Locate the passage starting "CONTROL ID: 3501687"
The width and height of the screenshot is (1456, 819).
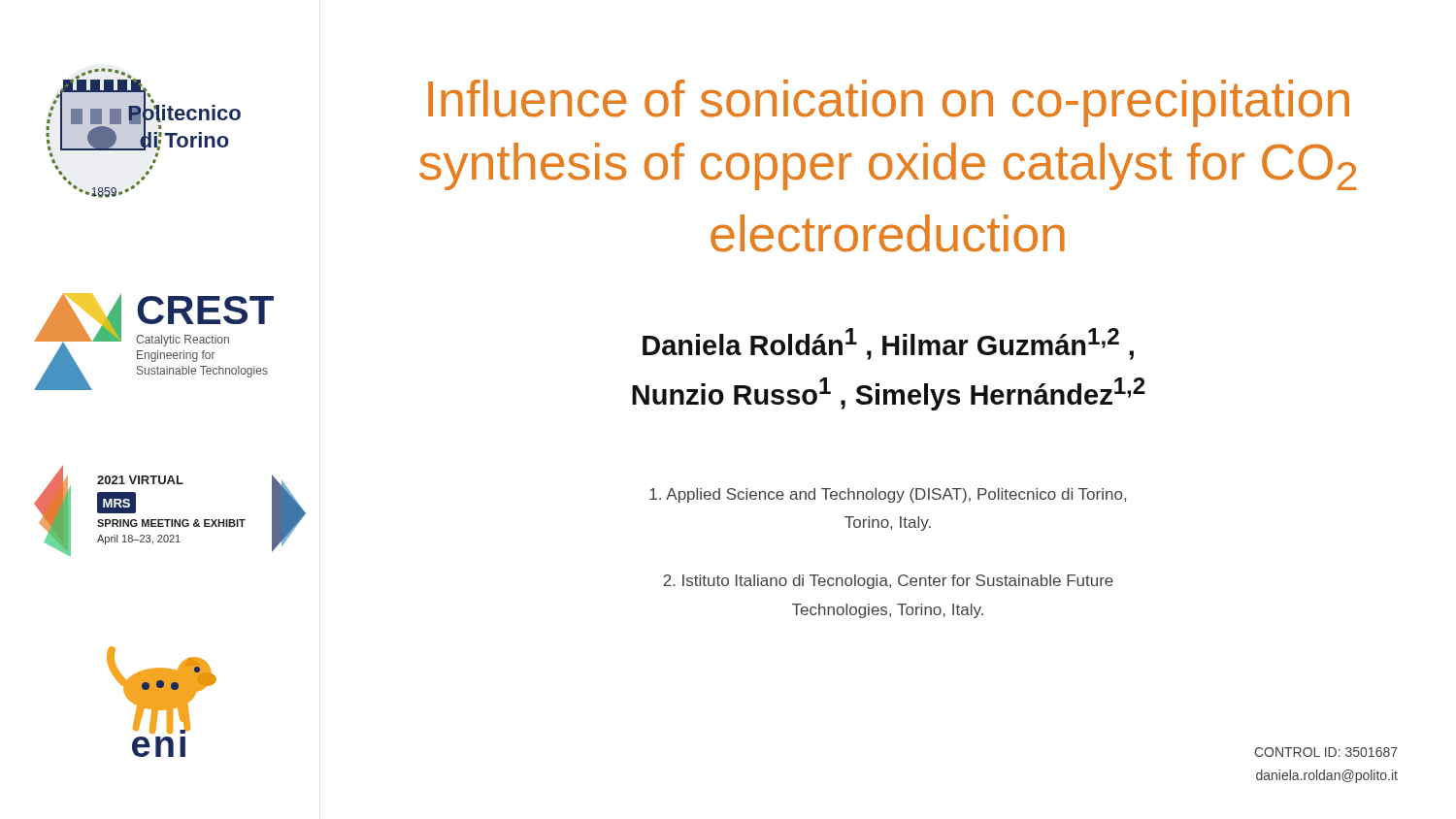coord(1326,764)
